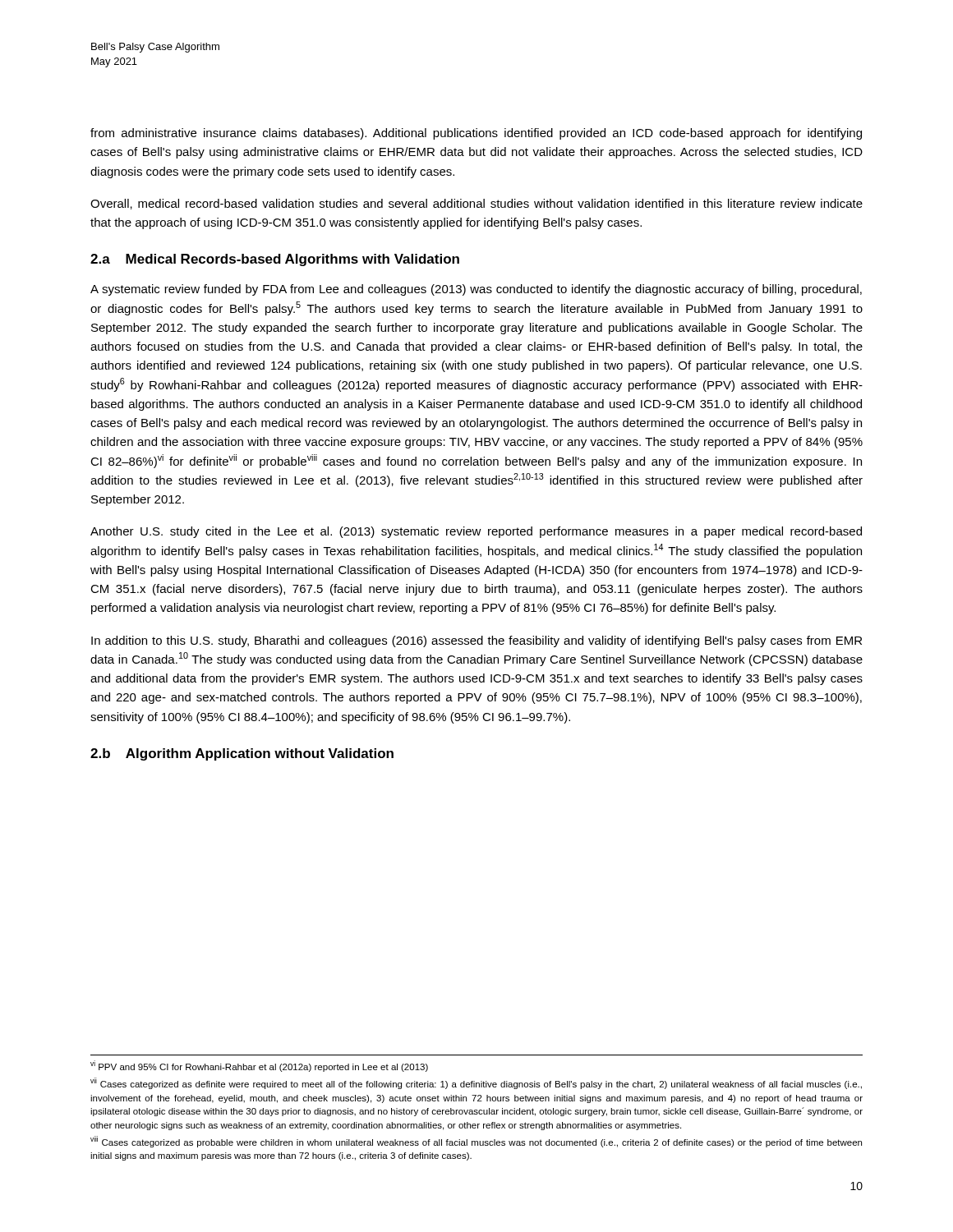
Task: Find the section header containing "2.b Algorithm Application without Validation"
Action: [242, 753]
